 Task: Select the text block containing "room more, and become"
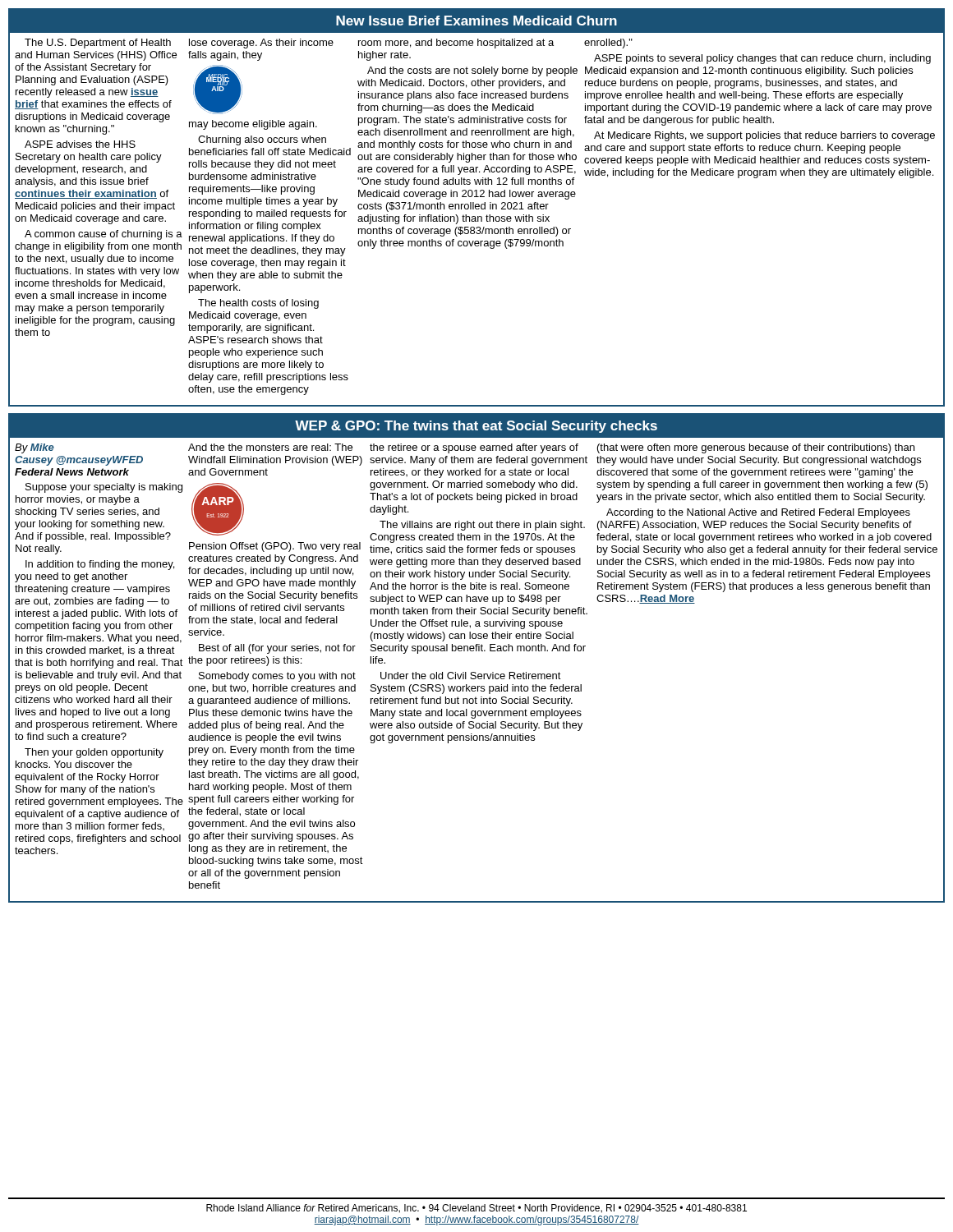[468, 142]
